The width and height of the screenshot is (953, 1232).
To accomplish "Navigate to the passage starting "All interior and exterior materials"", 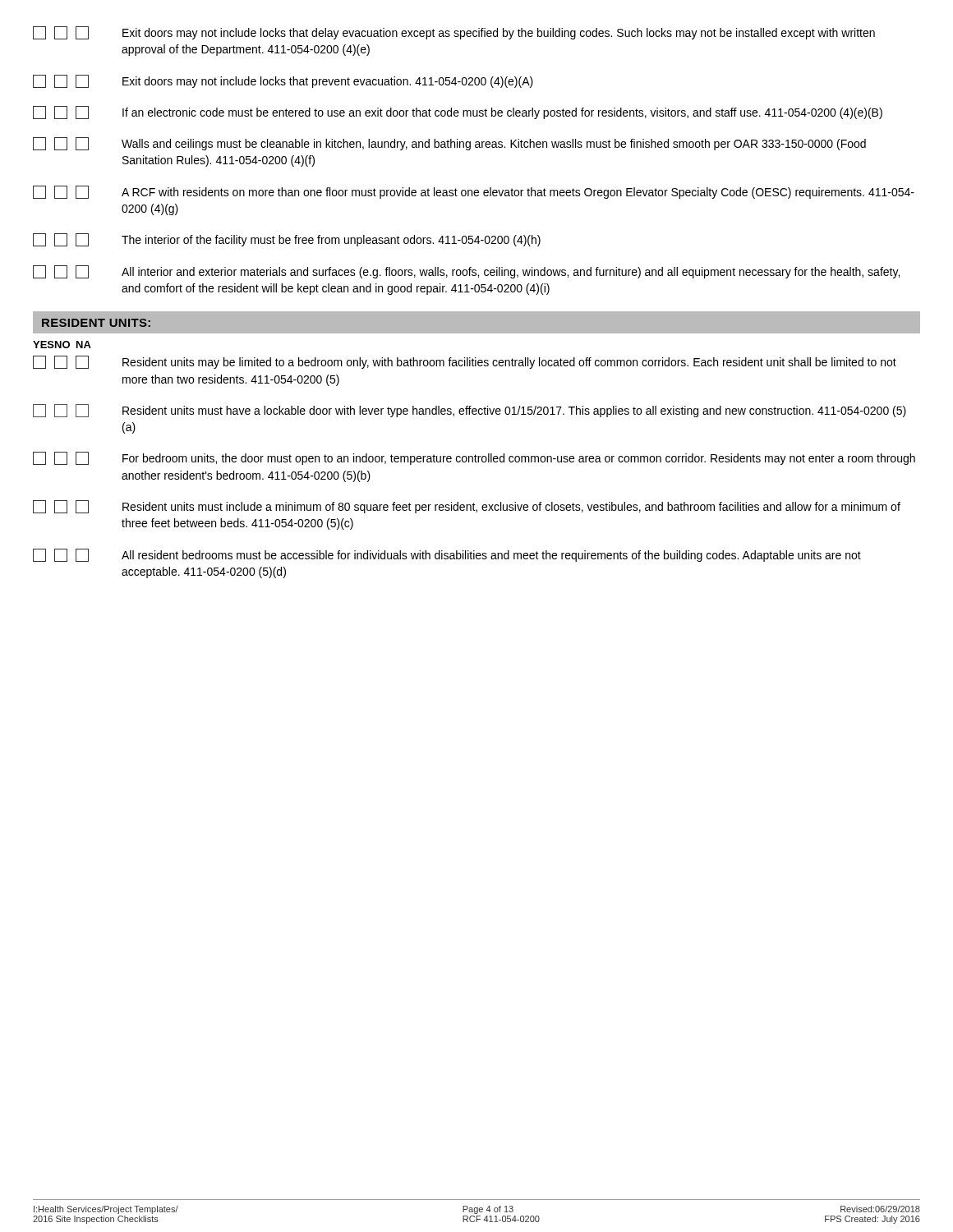I will pos(476,280).
